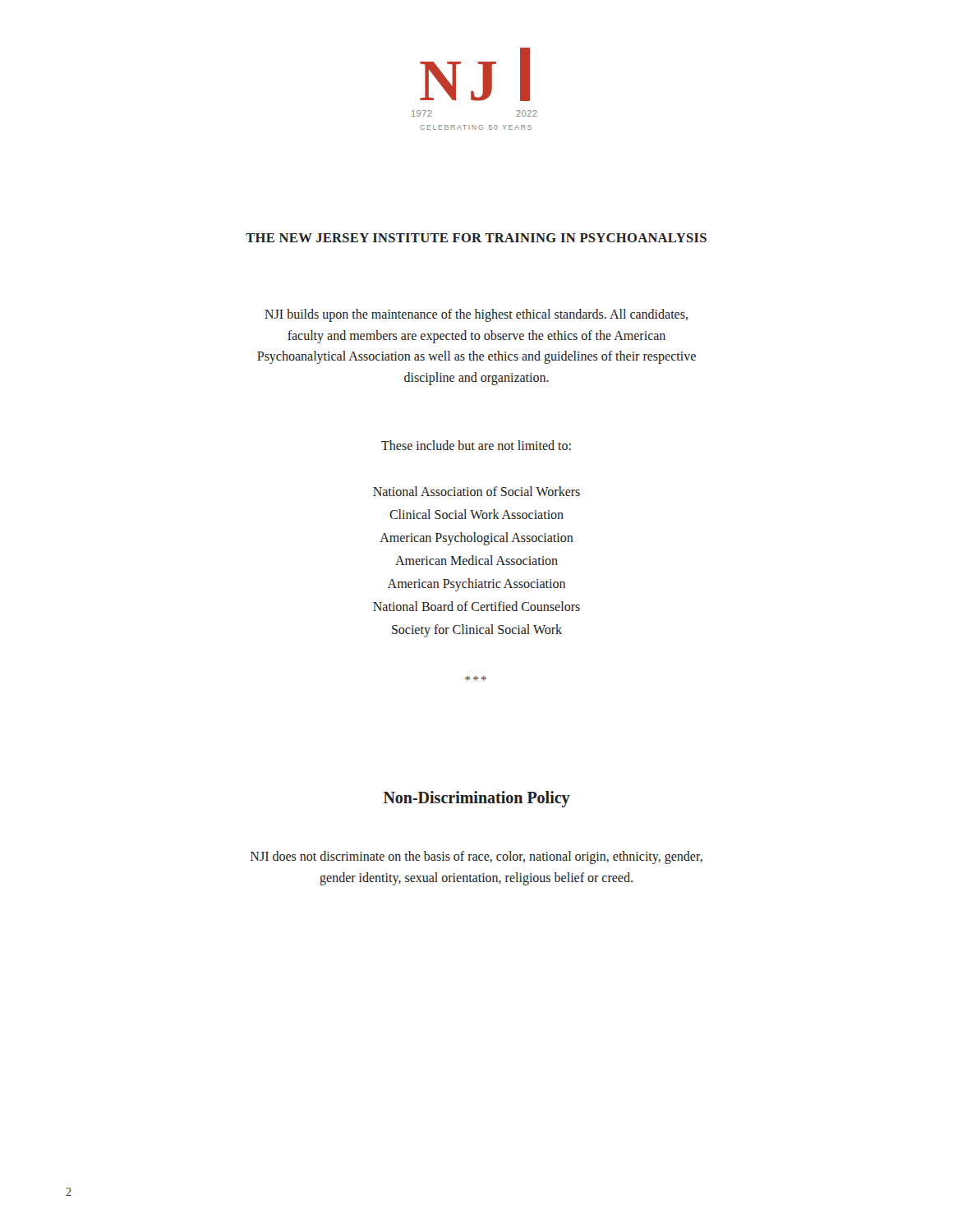Locate the list item with the text "Society for Clinical Social Work"

coord(476,630)
